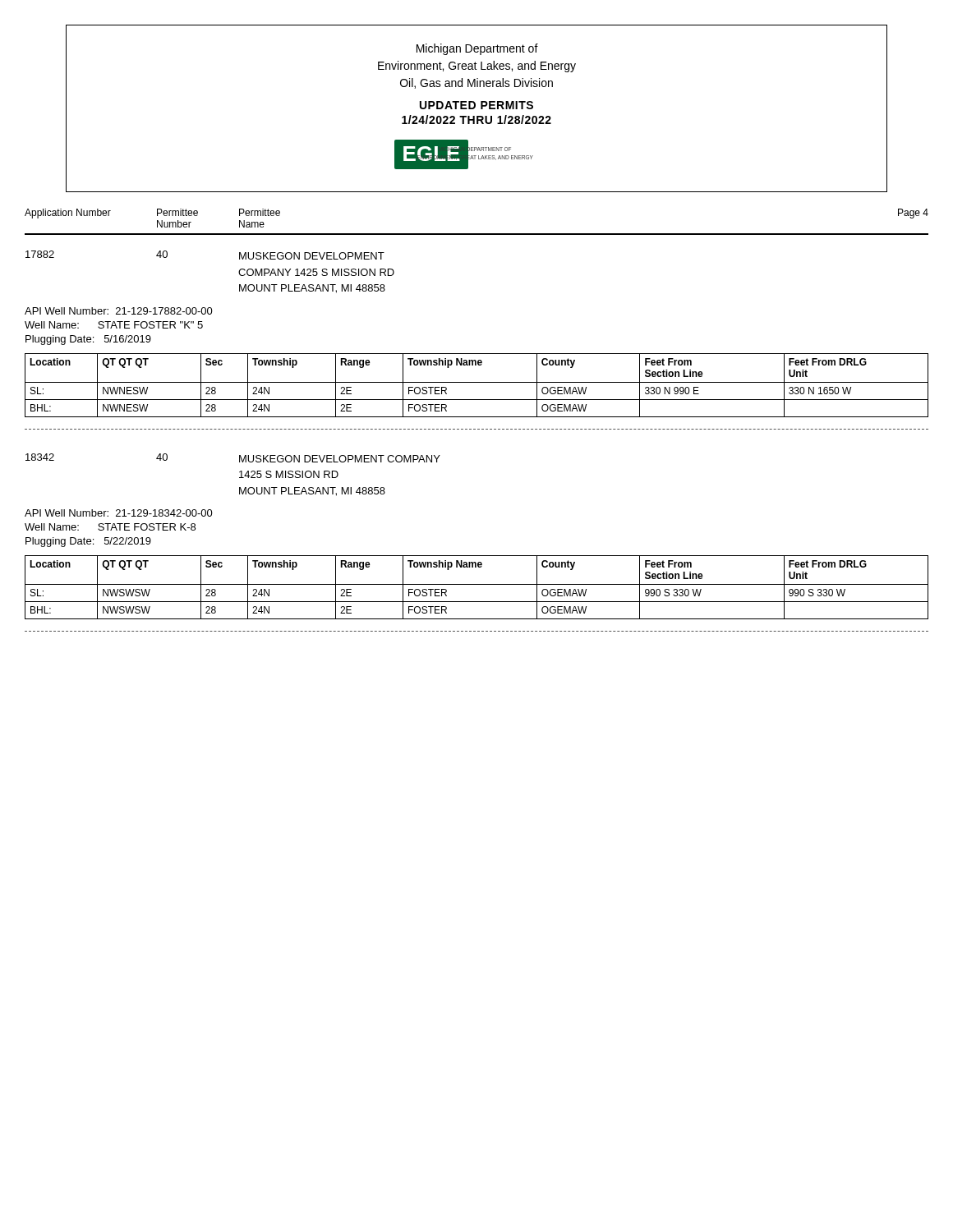Click on the text with the text "API Well Number: 21-129-17882-00-00"
The height and width of the screenshot is (1232, 953).
(x=119, y=310)
